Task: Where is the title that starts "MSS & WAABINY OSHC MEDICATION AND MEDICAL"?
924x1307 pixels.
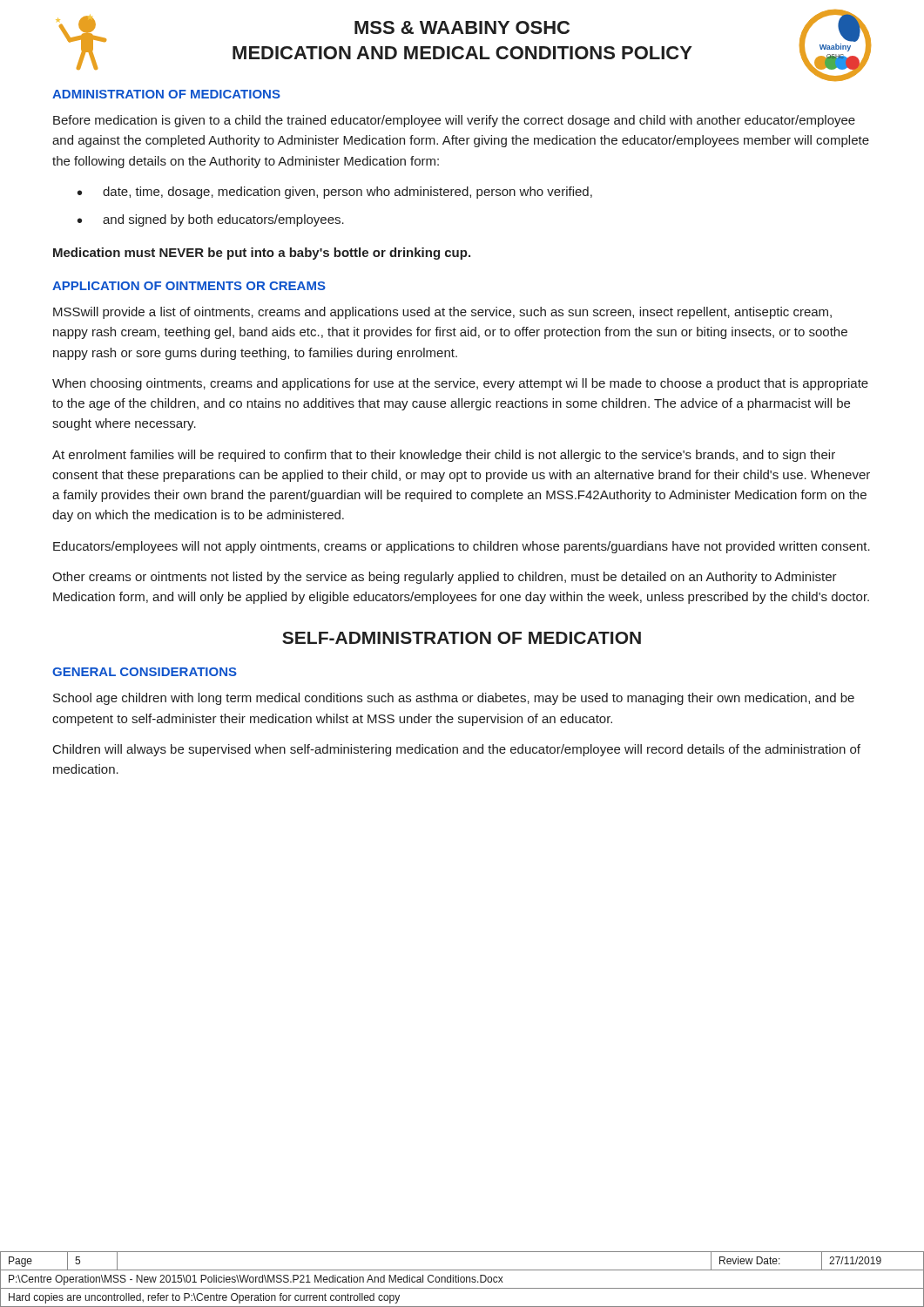Action: click(x=462, y=35)
